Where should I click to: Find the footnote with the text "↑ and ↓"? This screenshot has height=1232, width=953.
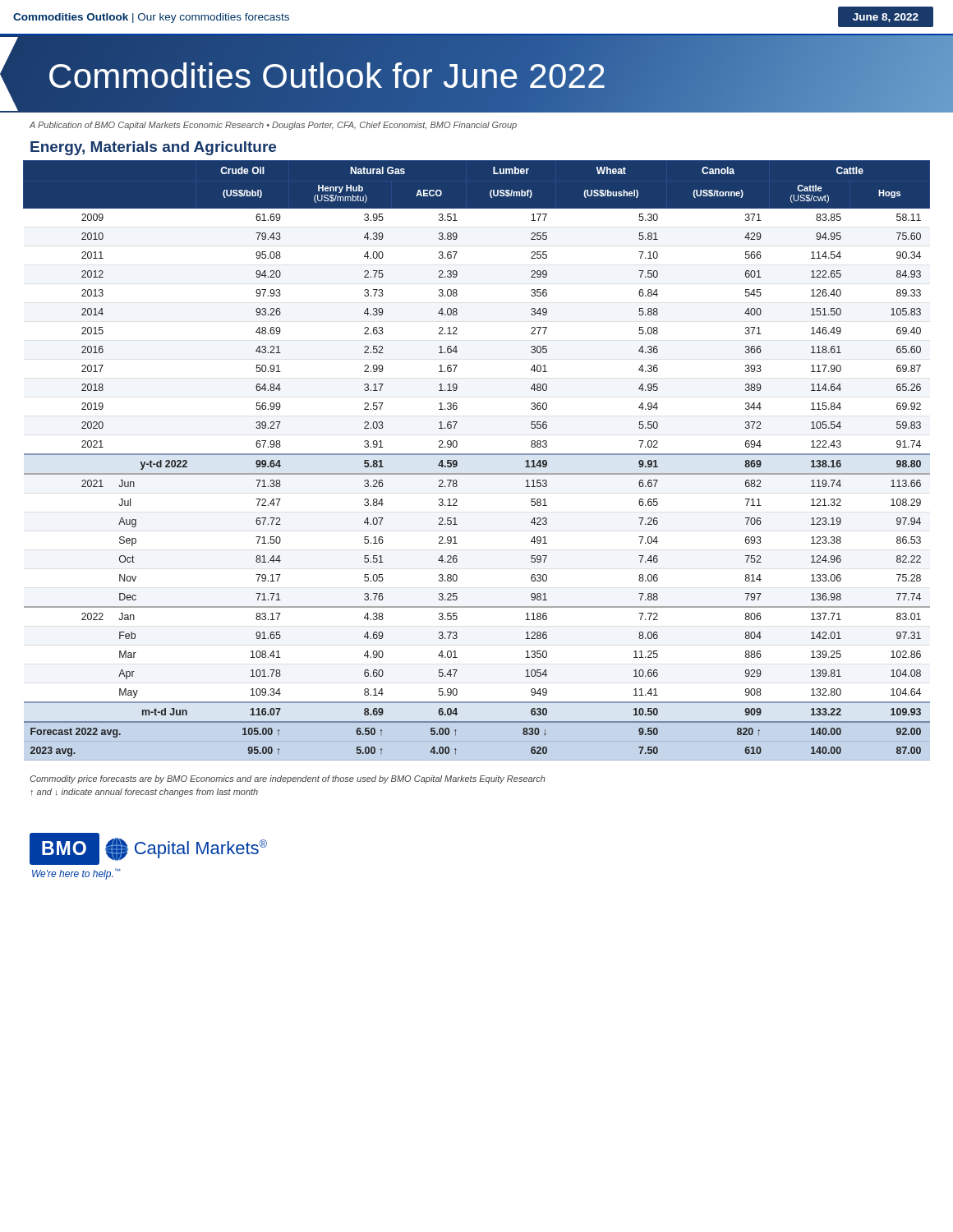pos(144,792)
